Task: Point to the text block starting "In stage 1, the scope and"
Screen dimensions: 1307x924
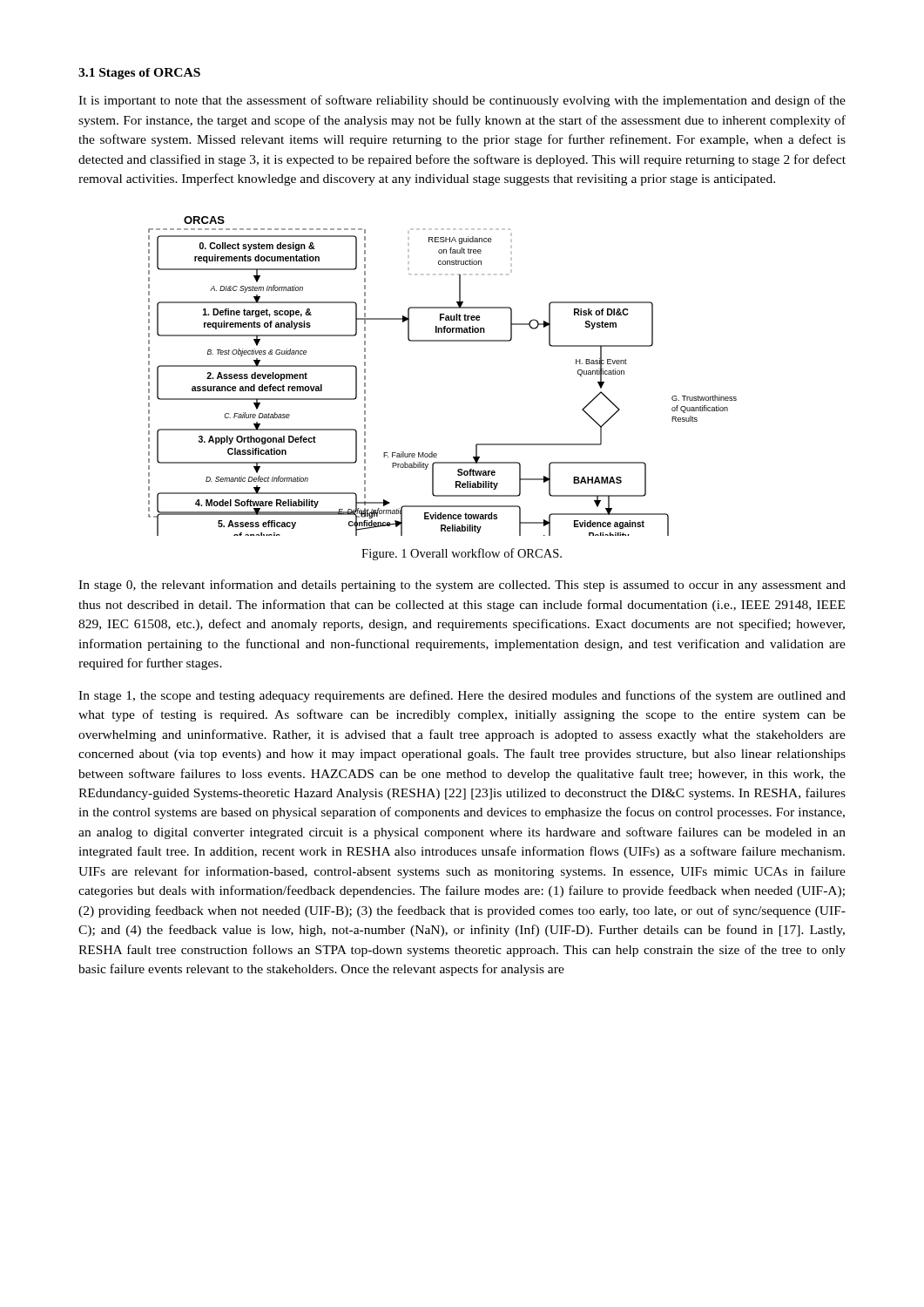Action: pos(462,832)
